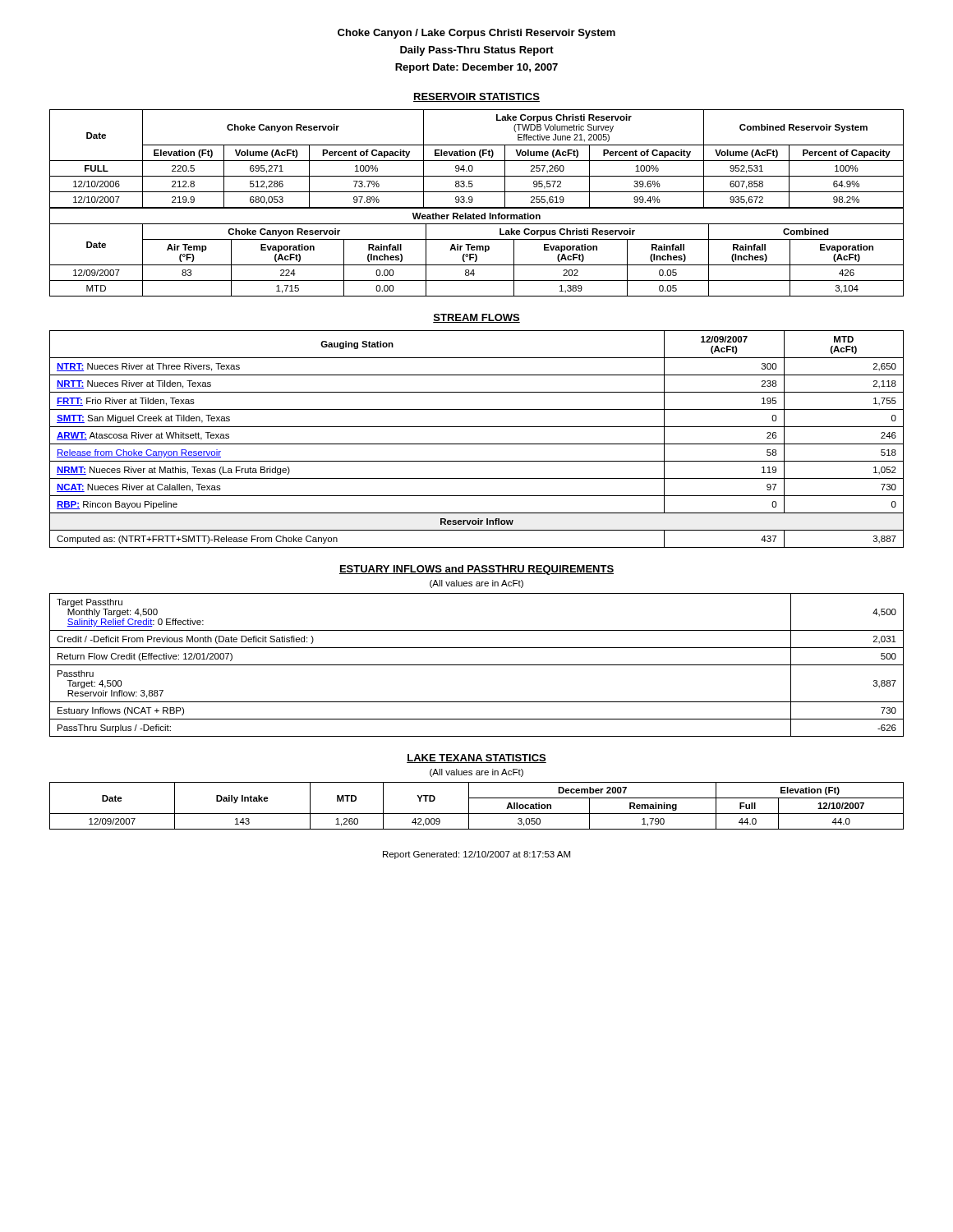Point to "RESERVOIR STATISTICS"
Image resolution: width=953 pixels, height=1232 pixels.
click(x=476, y=97)
